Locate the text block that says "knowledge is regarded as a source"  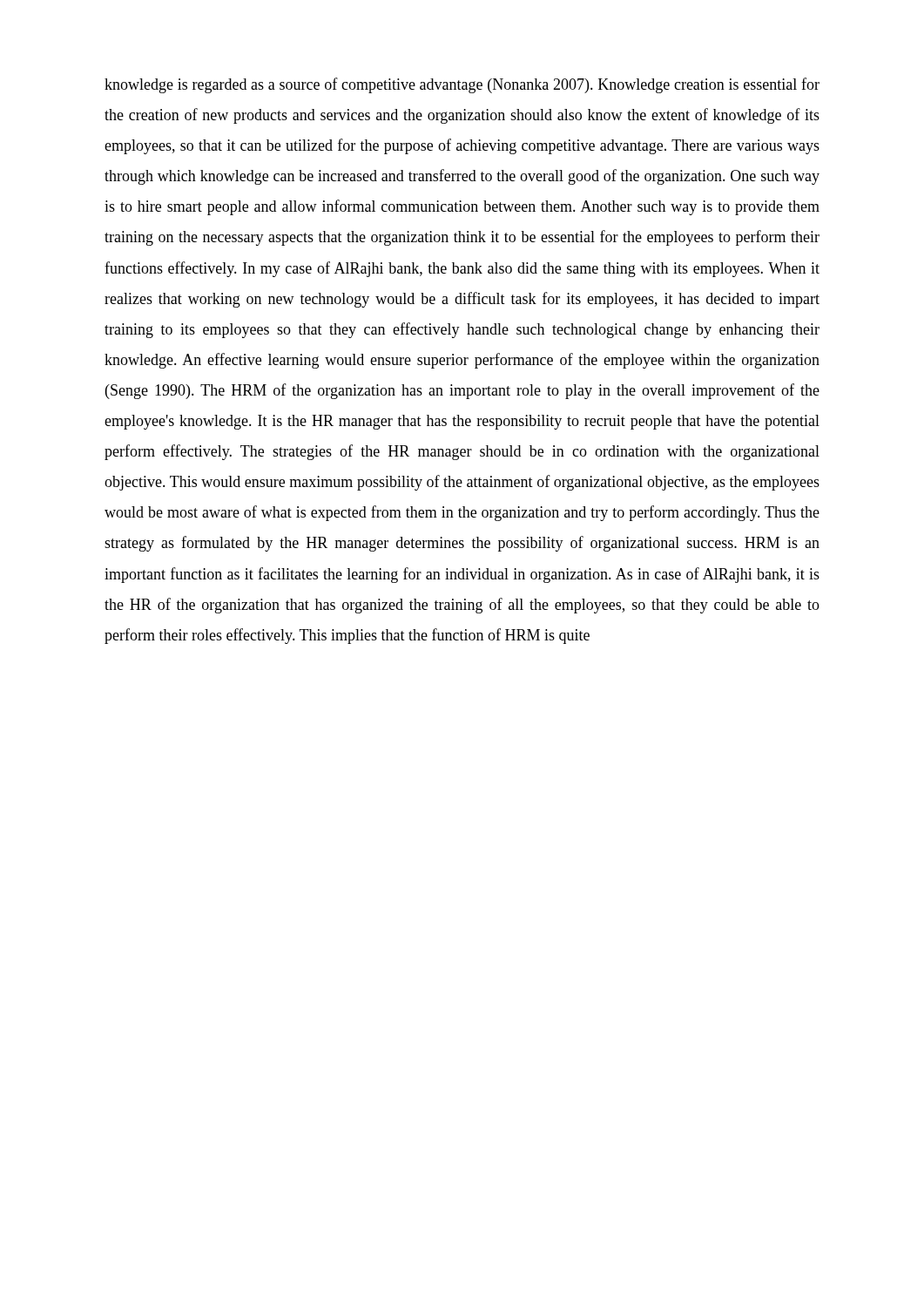(462, 360)
